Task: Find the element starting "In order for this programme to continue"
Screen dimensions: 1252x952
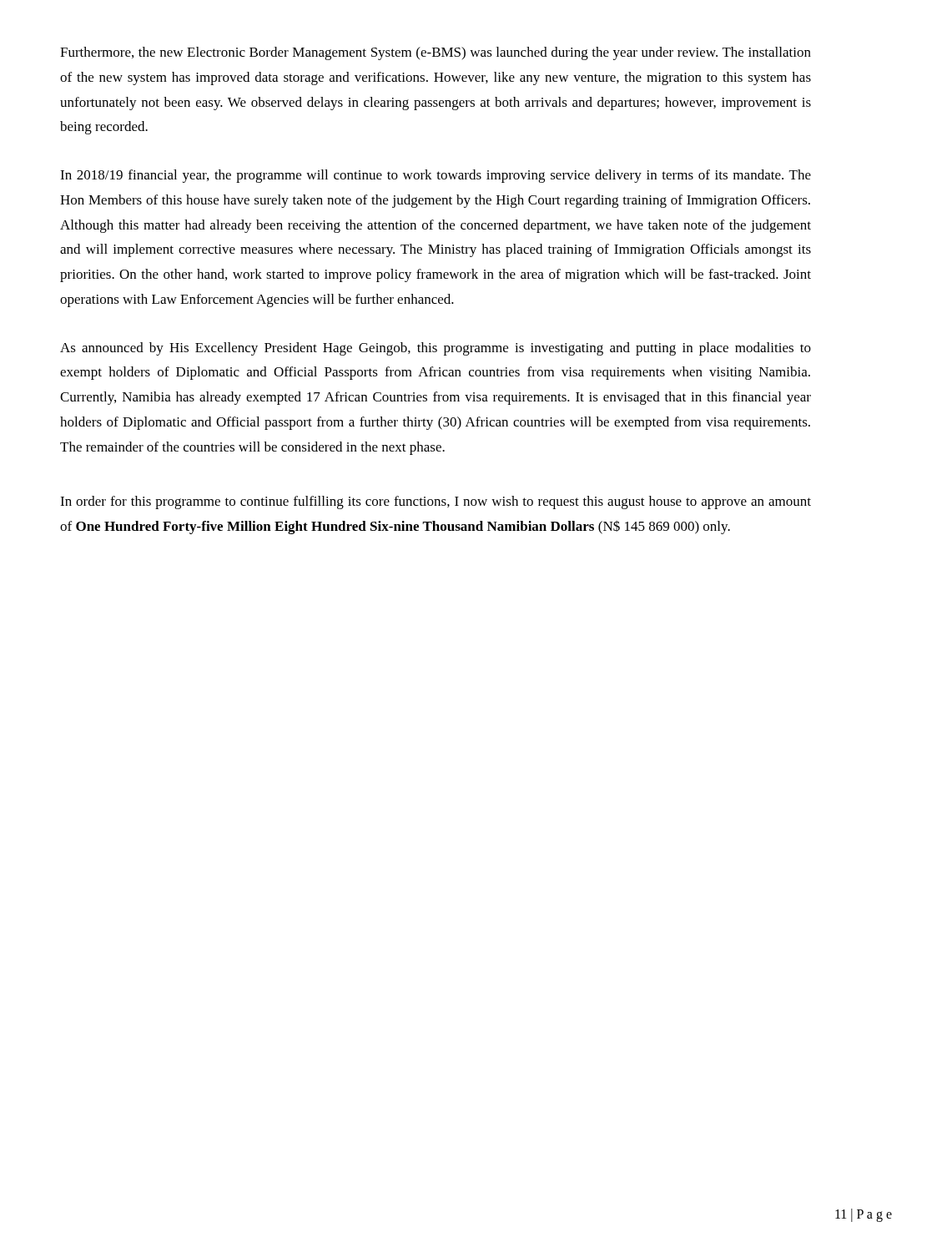Action: pos(436,514)
